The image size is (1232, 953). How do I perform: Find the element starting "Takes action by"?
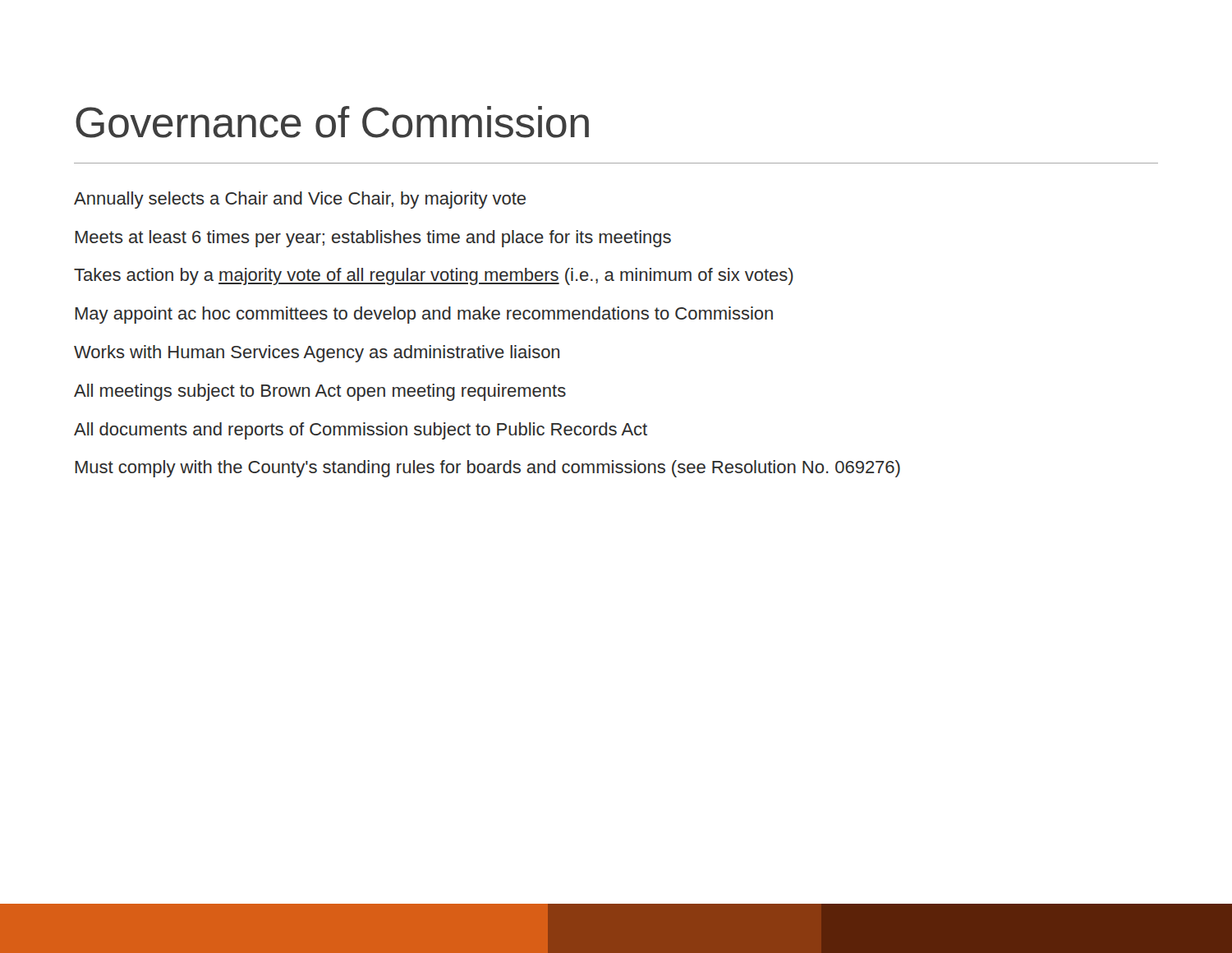pyautogui.click(x=434, y=275)
